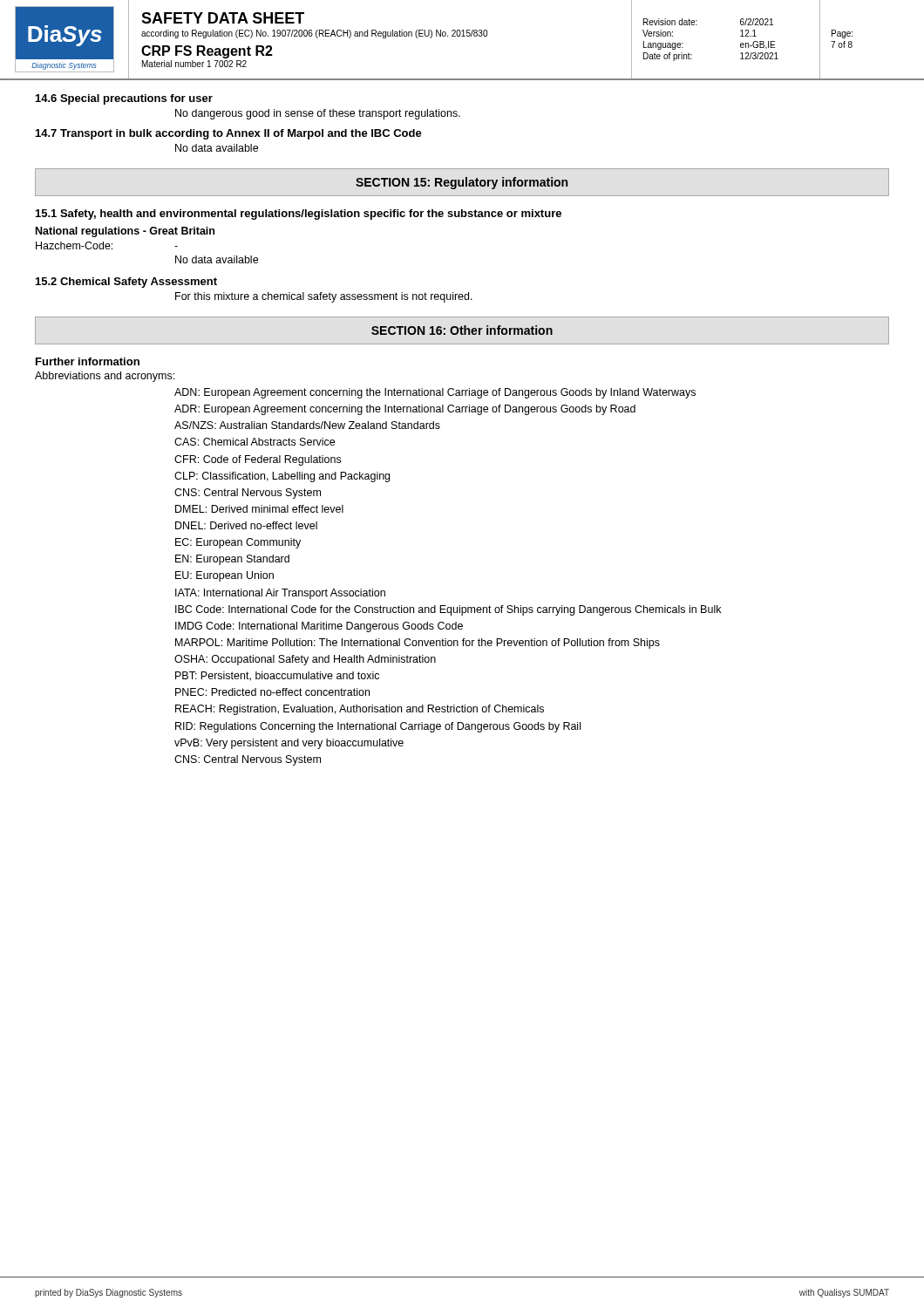This screenshot has width=924, height=1308.
Task: Point to the section header beginning "SECTION 16: Other"
Action: [x=462, y=330]
